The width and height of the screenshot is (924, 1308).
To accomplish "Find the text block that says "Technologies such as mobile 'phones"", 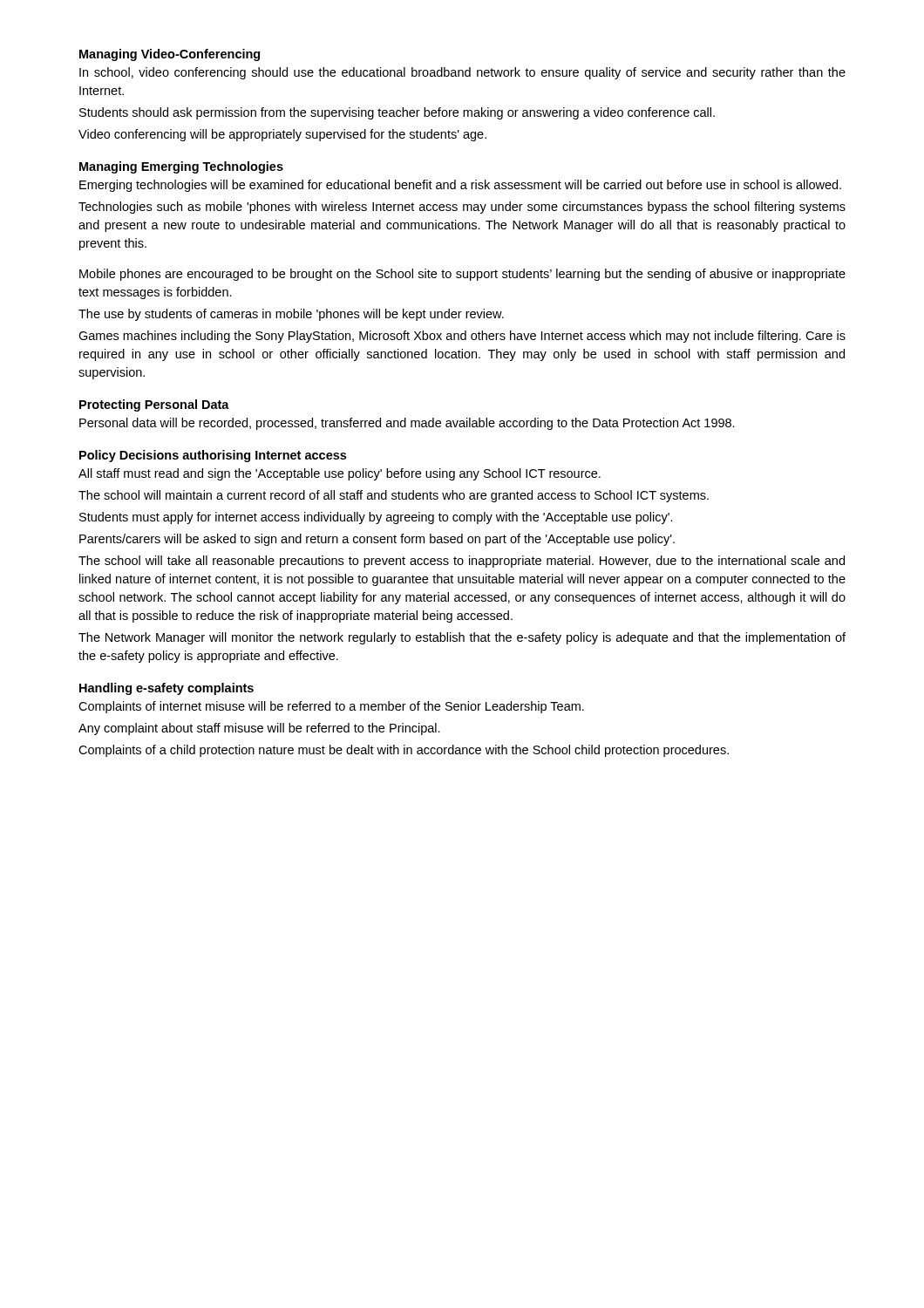I will click(462, 225).
